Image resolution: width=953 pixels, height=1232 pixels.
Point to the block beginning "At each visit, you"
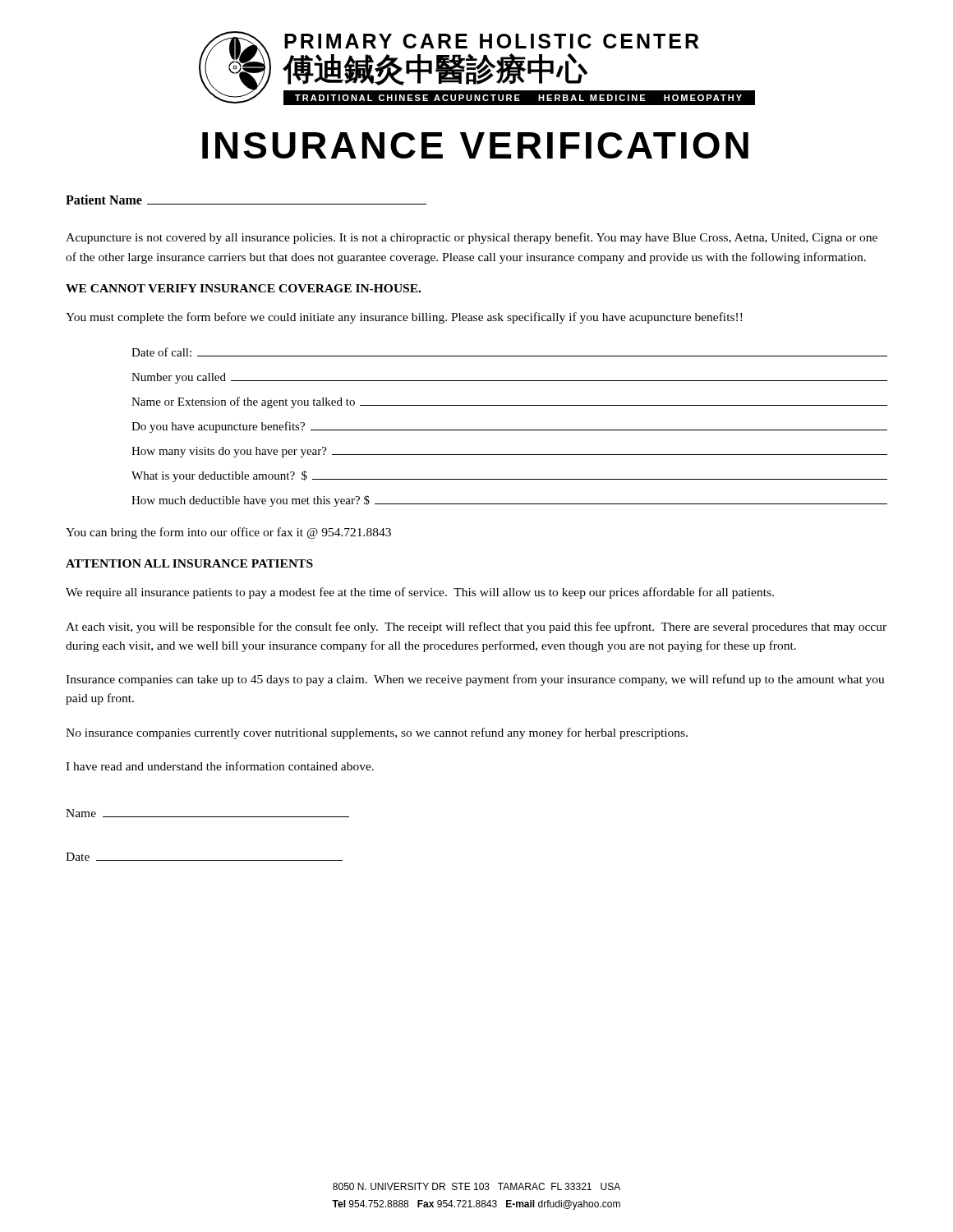tap(476, 636)
